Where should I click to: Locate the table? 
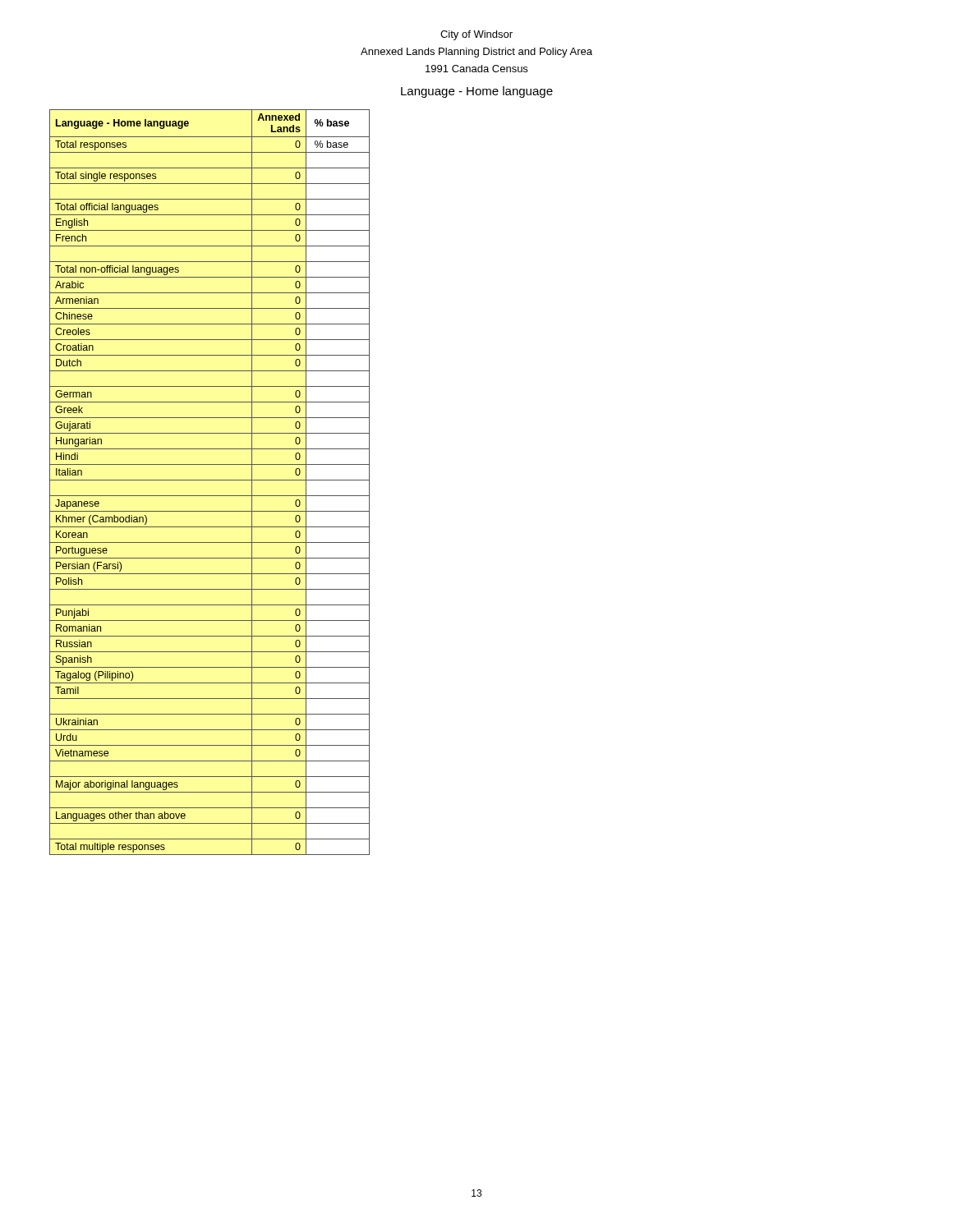[501, 482]
